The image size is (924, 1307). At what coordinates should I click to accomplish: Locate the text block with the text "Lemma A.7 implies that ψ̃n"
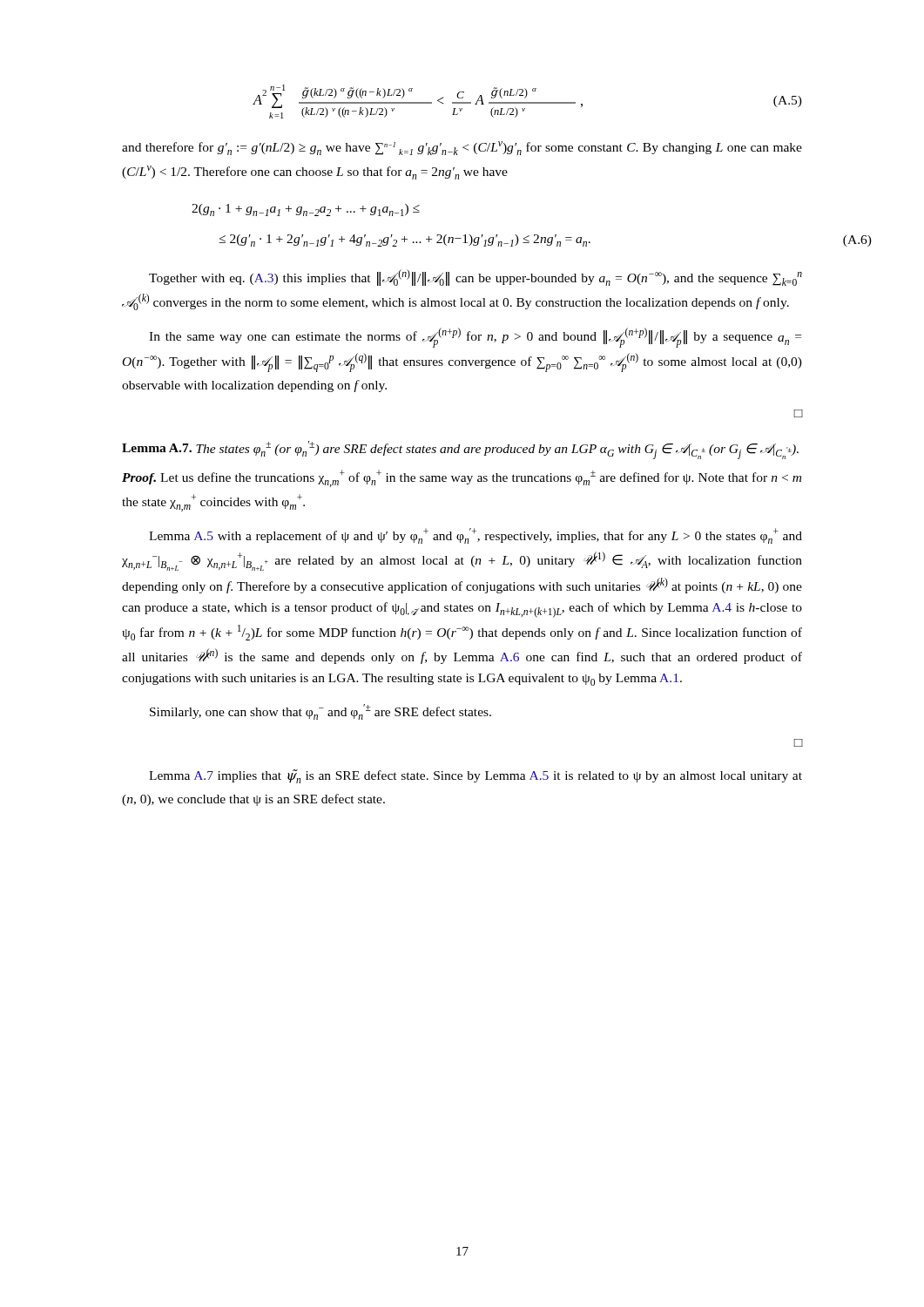(x=462, y=787)
